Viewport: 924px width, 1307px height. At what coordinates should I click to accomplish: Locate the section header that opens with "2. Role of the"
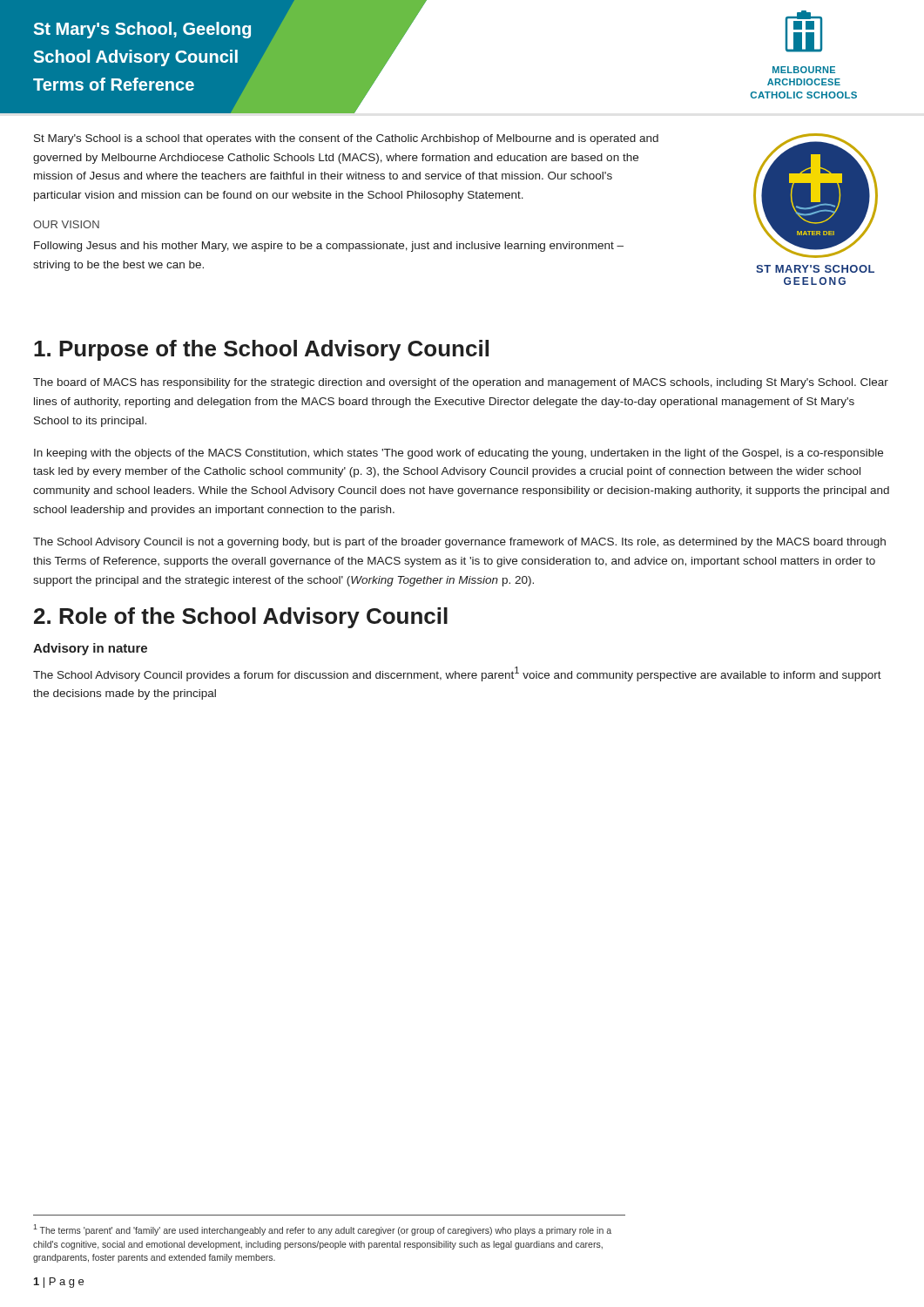pyautogui.click(x=241, y=616)
